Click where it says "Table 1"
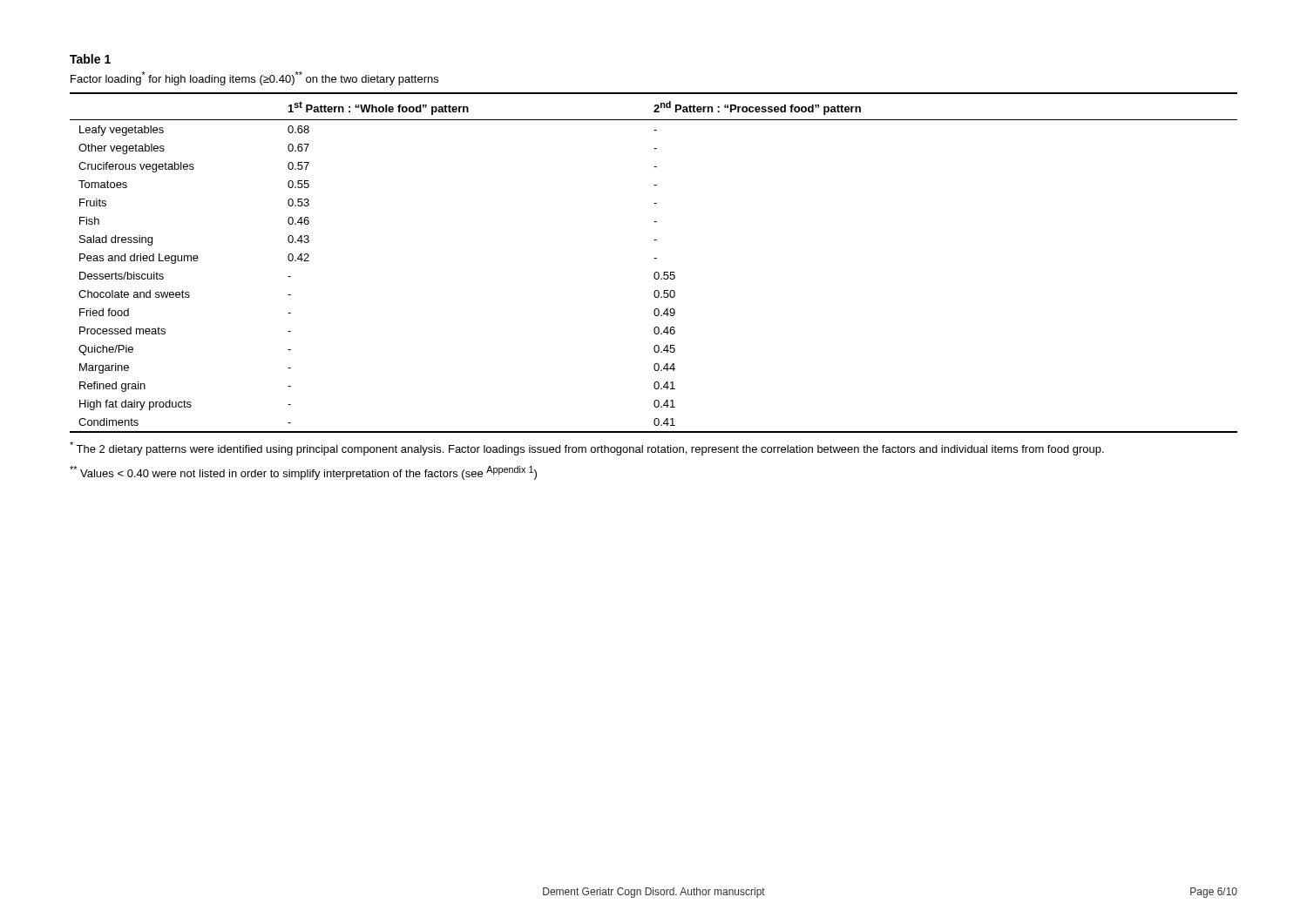The image size is (1307, 924). coord(90,59)
